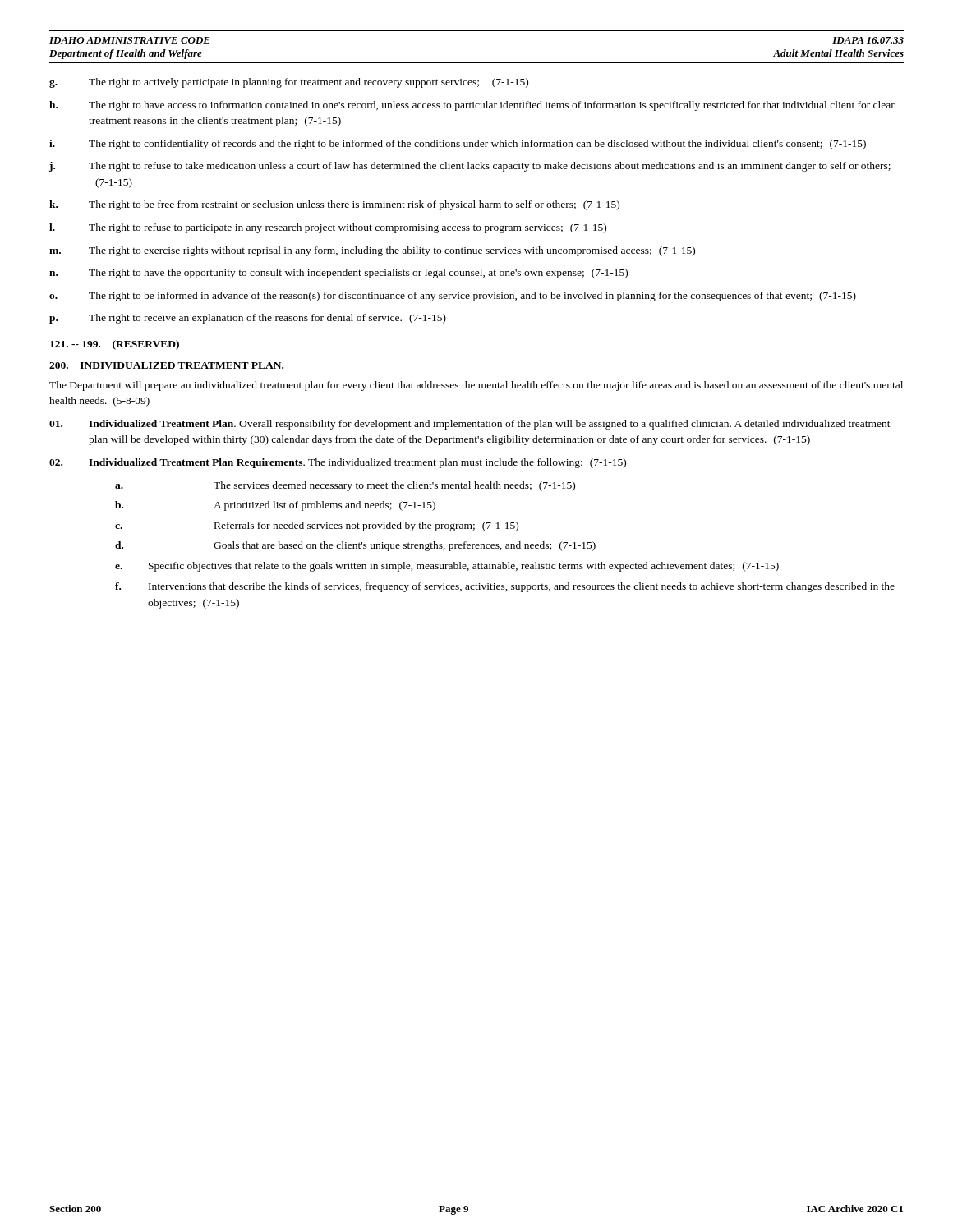Locate the text starting "f. Interventions that describe the"
The image size is (953, 1232).
point(509,595)
